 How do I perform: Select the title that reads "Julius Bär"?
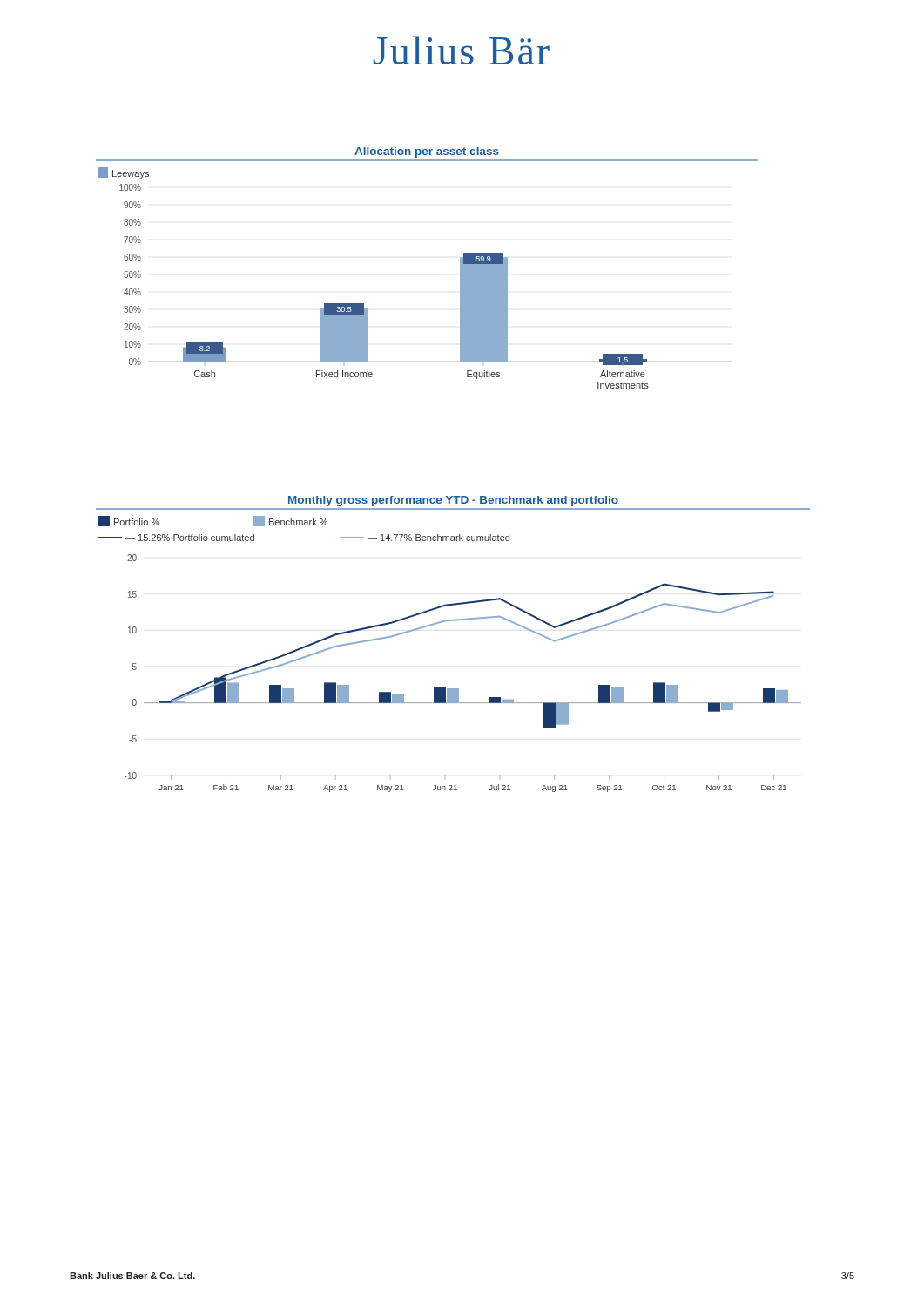click(462, 51)
